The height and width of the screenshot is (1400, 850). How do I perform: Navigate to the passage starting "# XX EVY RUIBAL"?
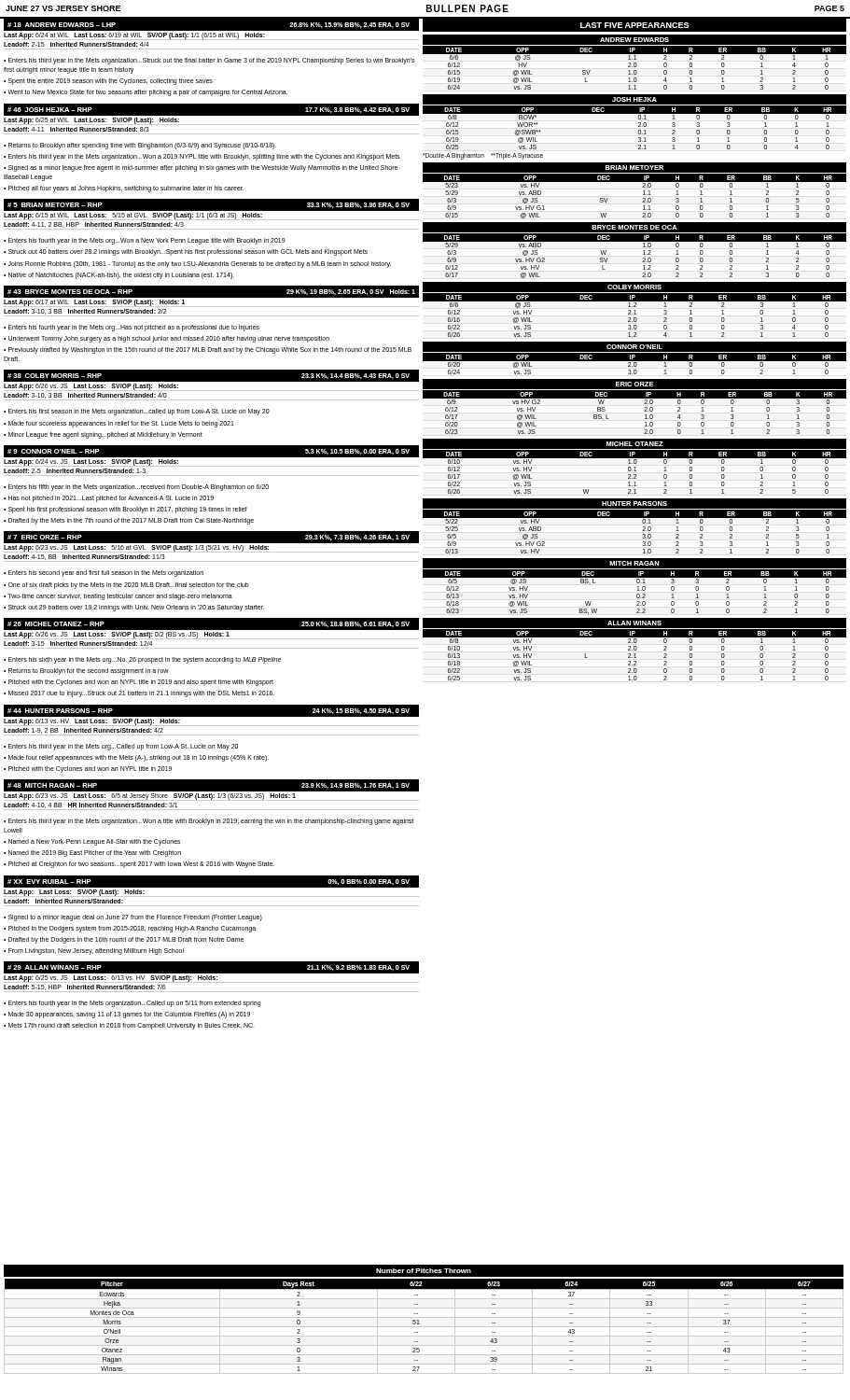tap(211, 891)
